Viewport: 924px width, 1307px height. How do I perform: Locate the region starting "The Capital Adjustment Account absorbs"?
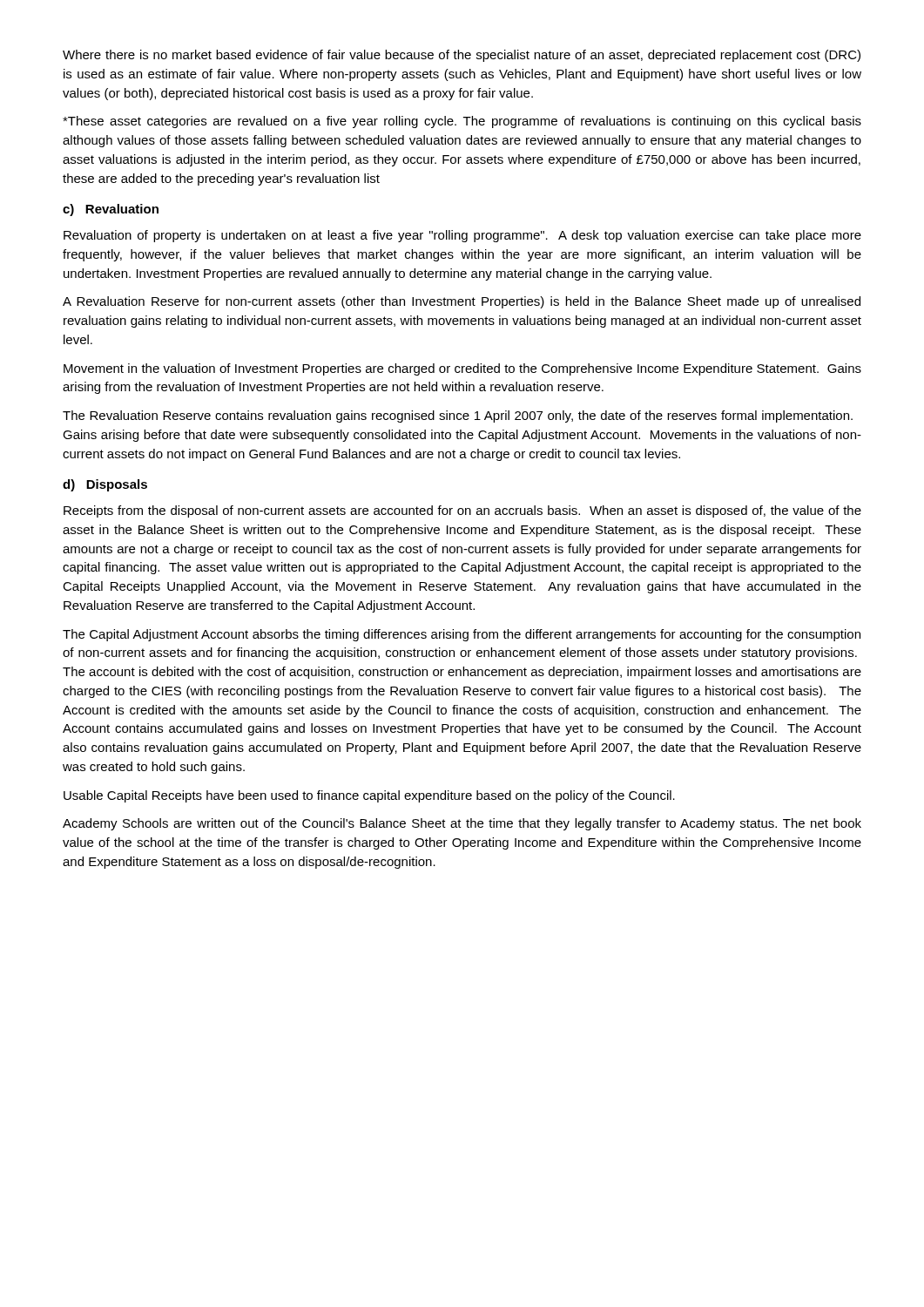click(462, 700)
